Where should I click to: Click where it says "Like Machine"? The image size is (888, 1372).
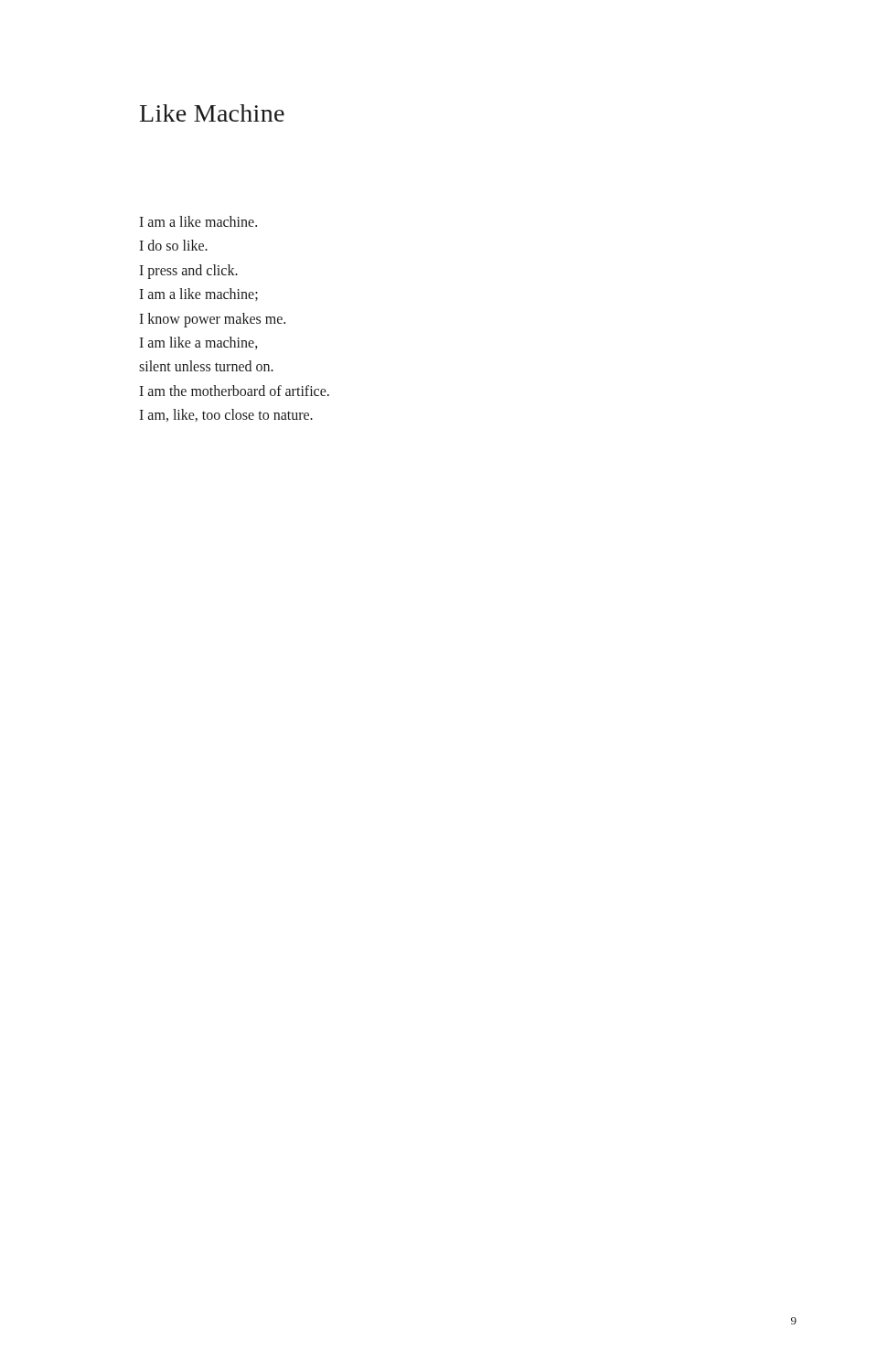coord(212,113)
